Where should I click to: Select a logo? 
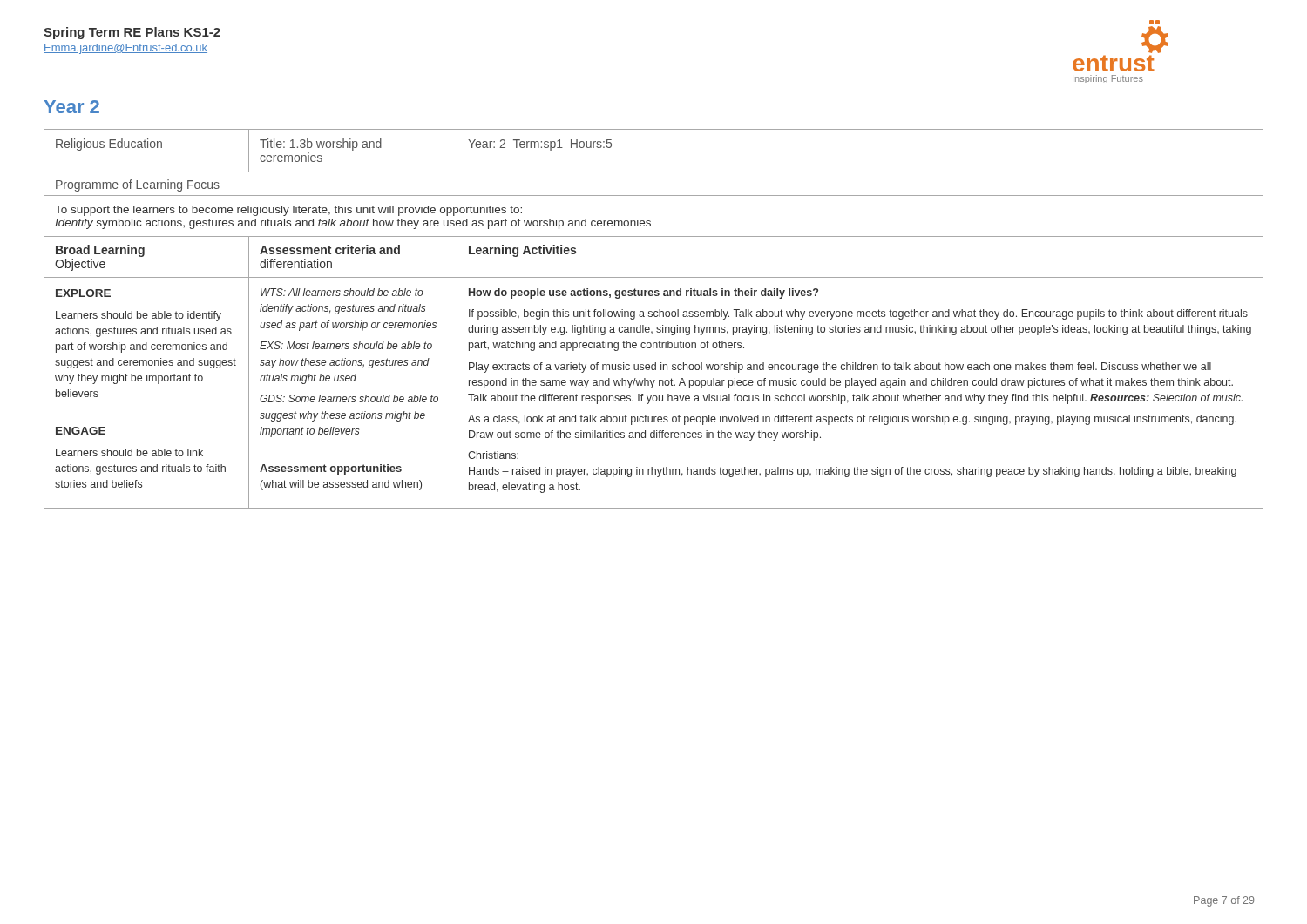point(1150,51)
